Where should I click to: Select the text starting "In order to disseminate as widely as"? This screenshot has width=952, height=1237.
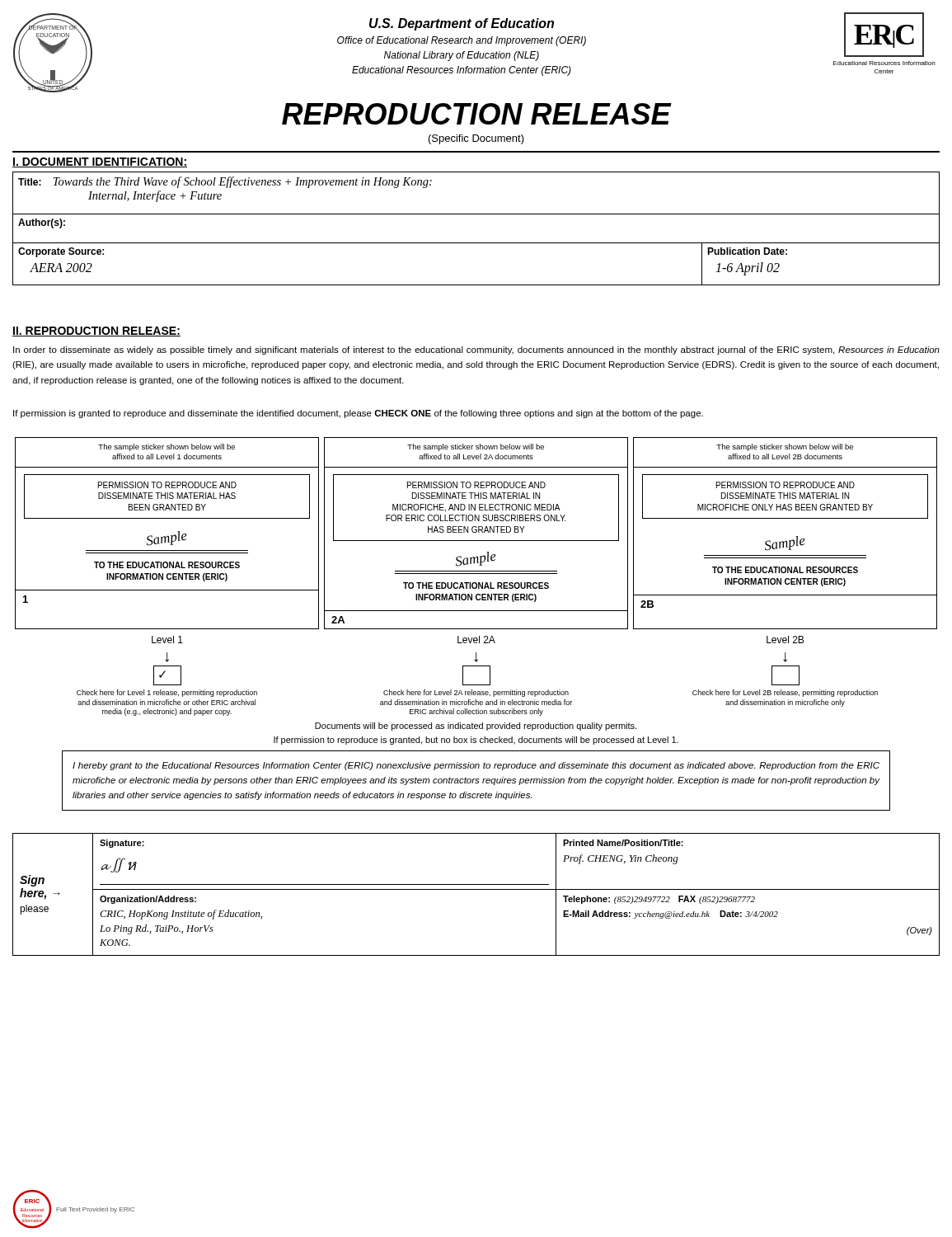476,365
